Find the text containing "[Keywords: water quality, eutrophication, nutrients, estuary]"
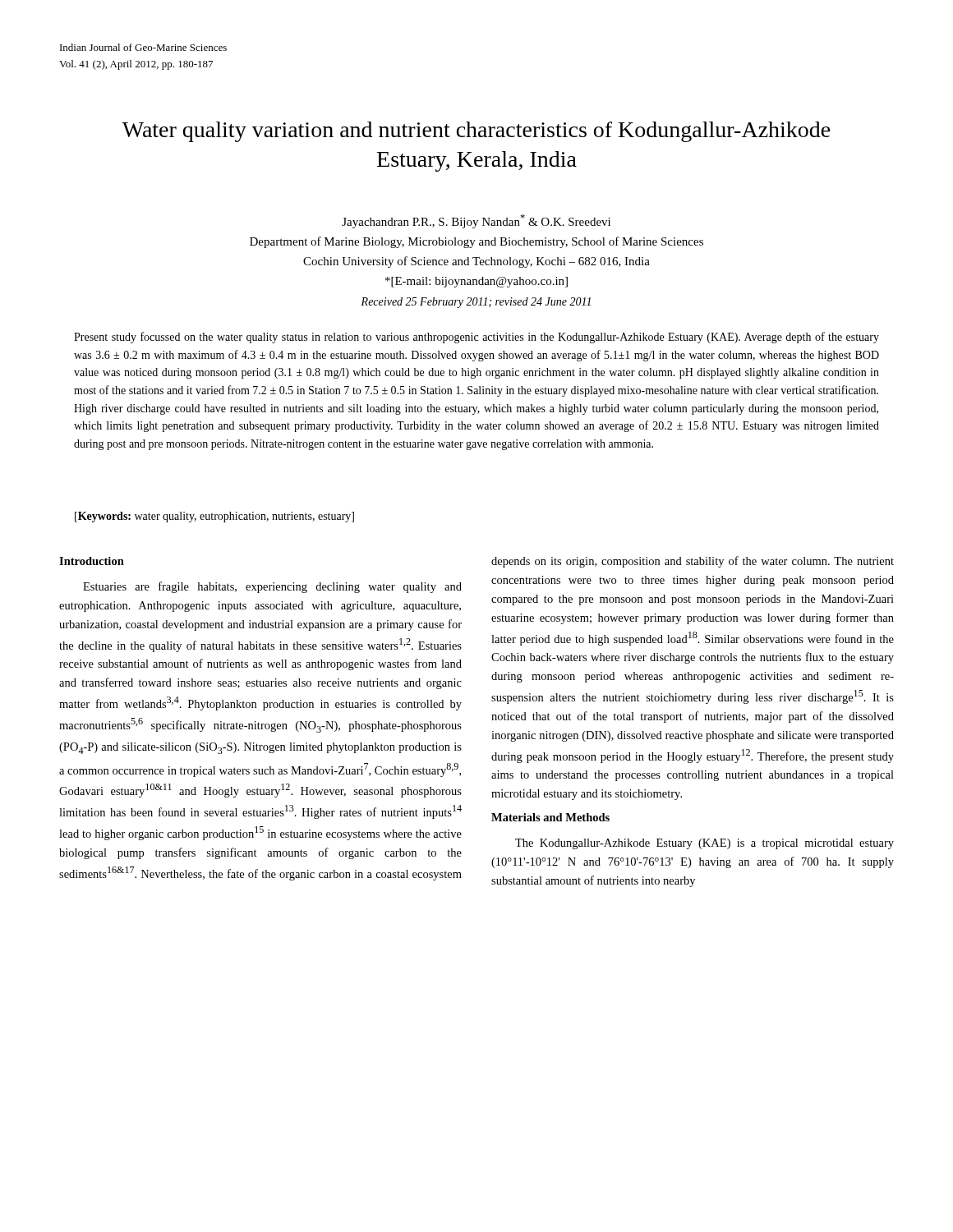 coord(214,516)
